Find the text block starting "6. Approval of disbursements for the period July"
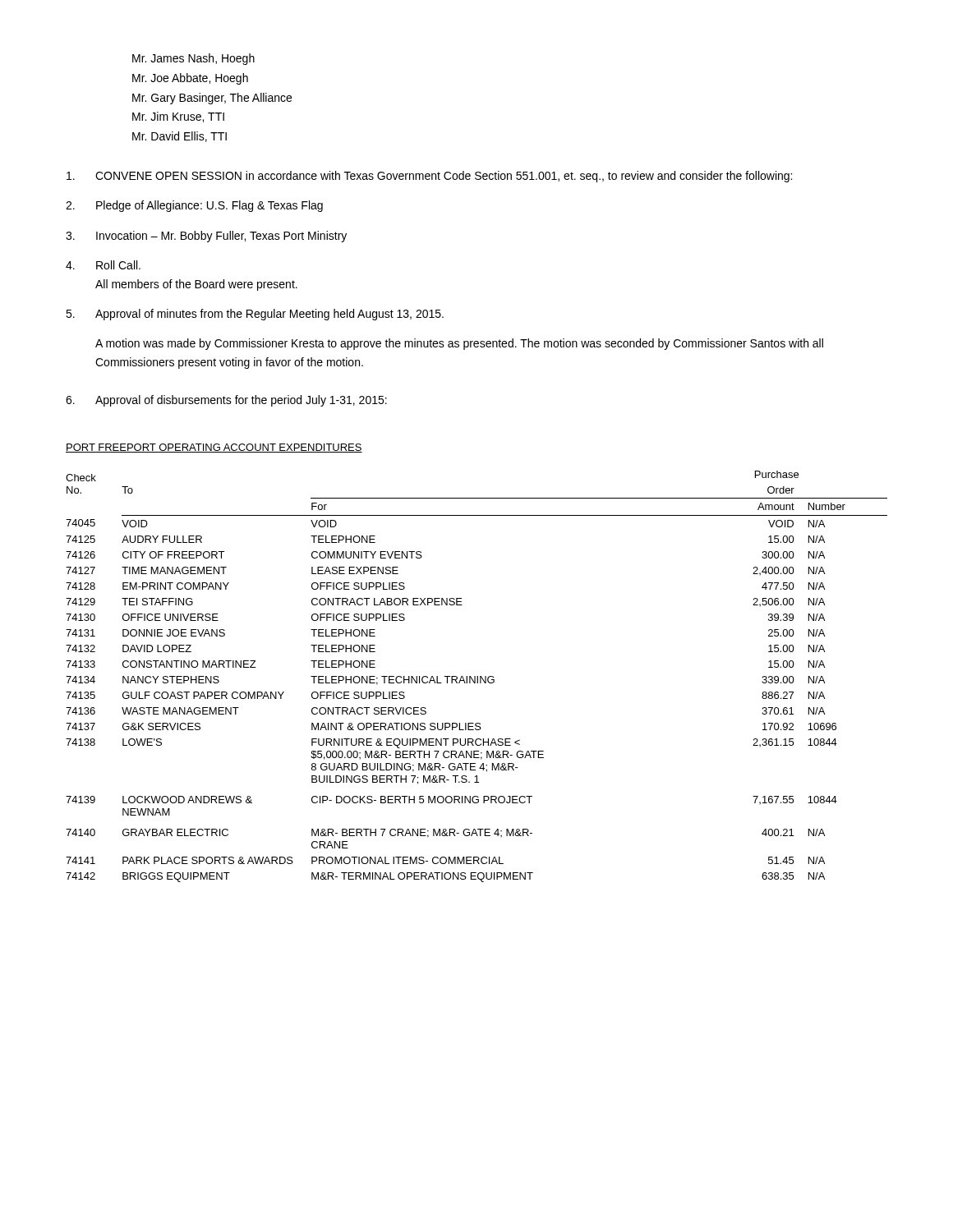This screenshot has width=953, height=1232. click(x=226, y=401)
